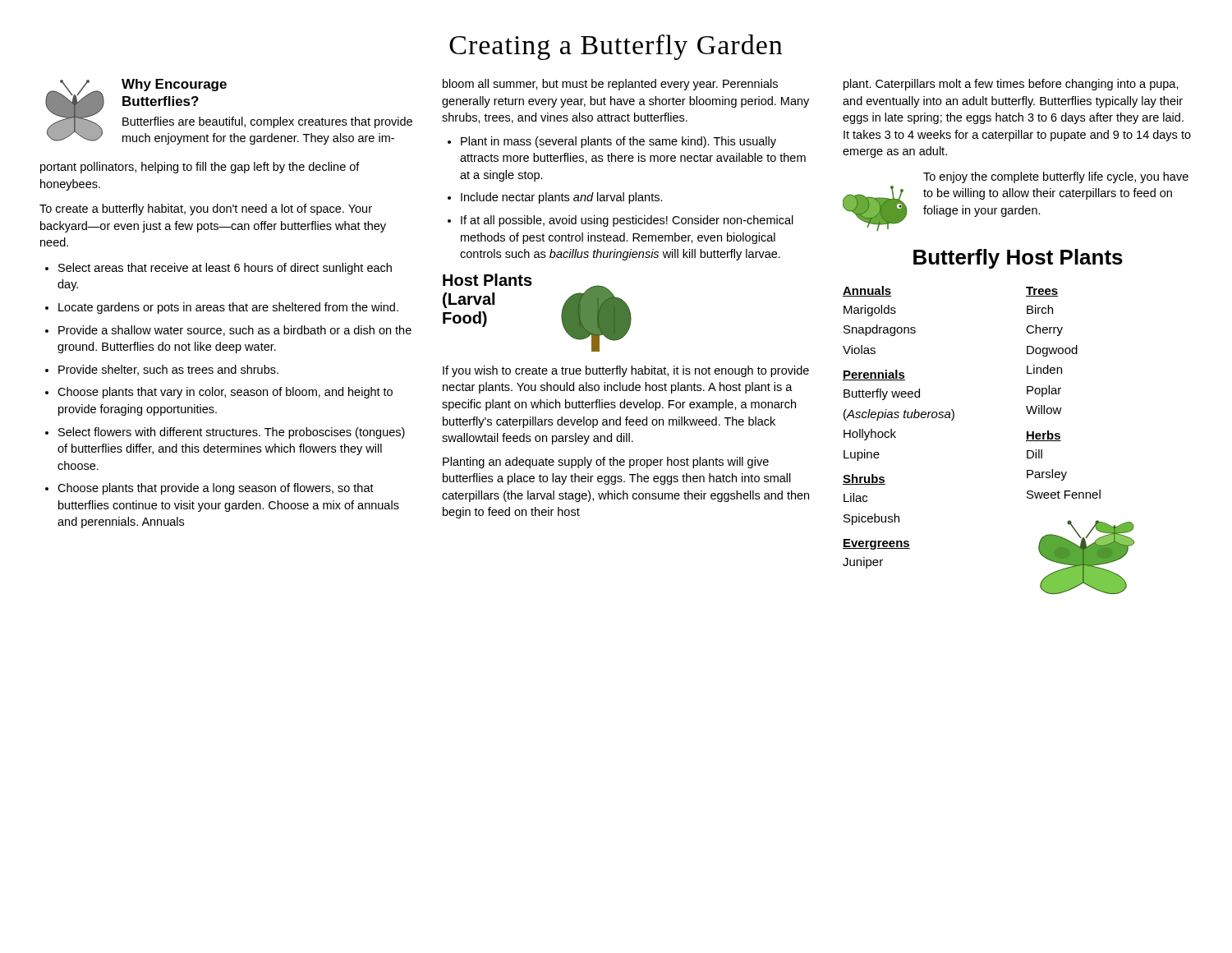Locate the block of text that opens with "Choose plants that provide a long"

pos(228,505)
